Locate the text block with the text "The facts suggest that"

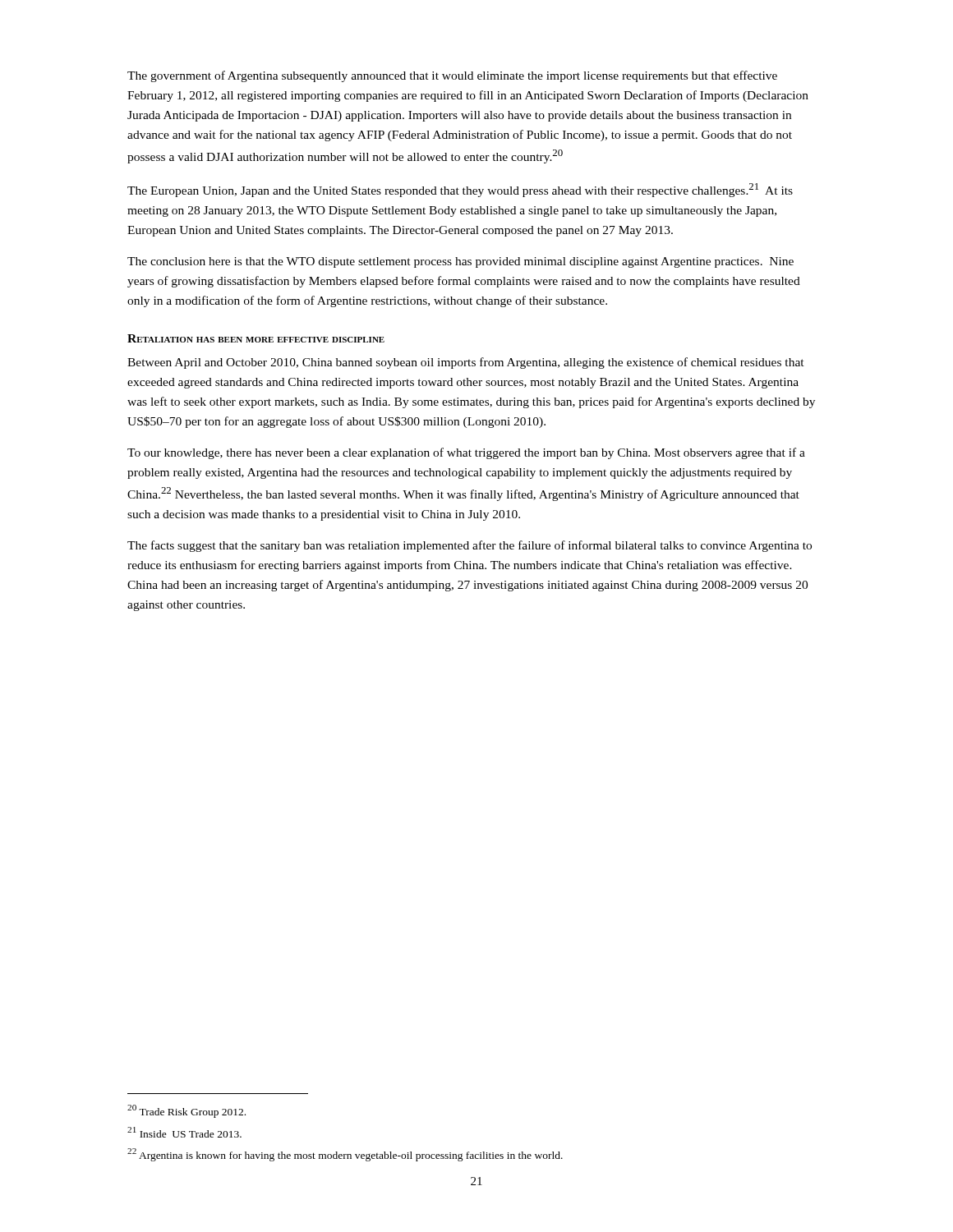(470, 574)
